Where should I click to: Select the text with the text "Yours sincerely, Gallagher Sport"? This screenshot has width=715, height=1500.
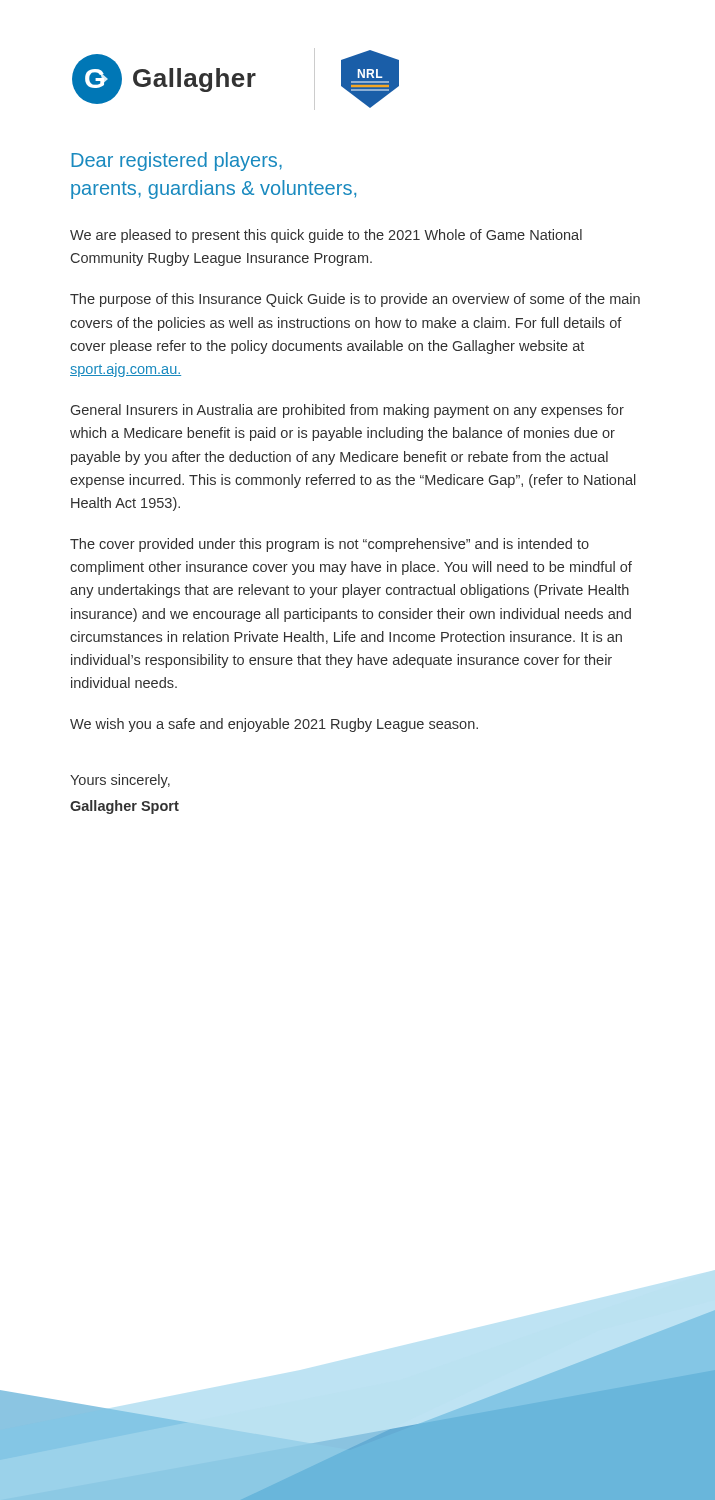[x=124, y=793]
